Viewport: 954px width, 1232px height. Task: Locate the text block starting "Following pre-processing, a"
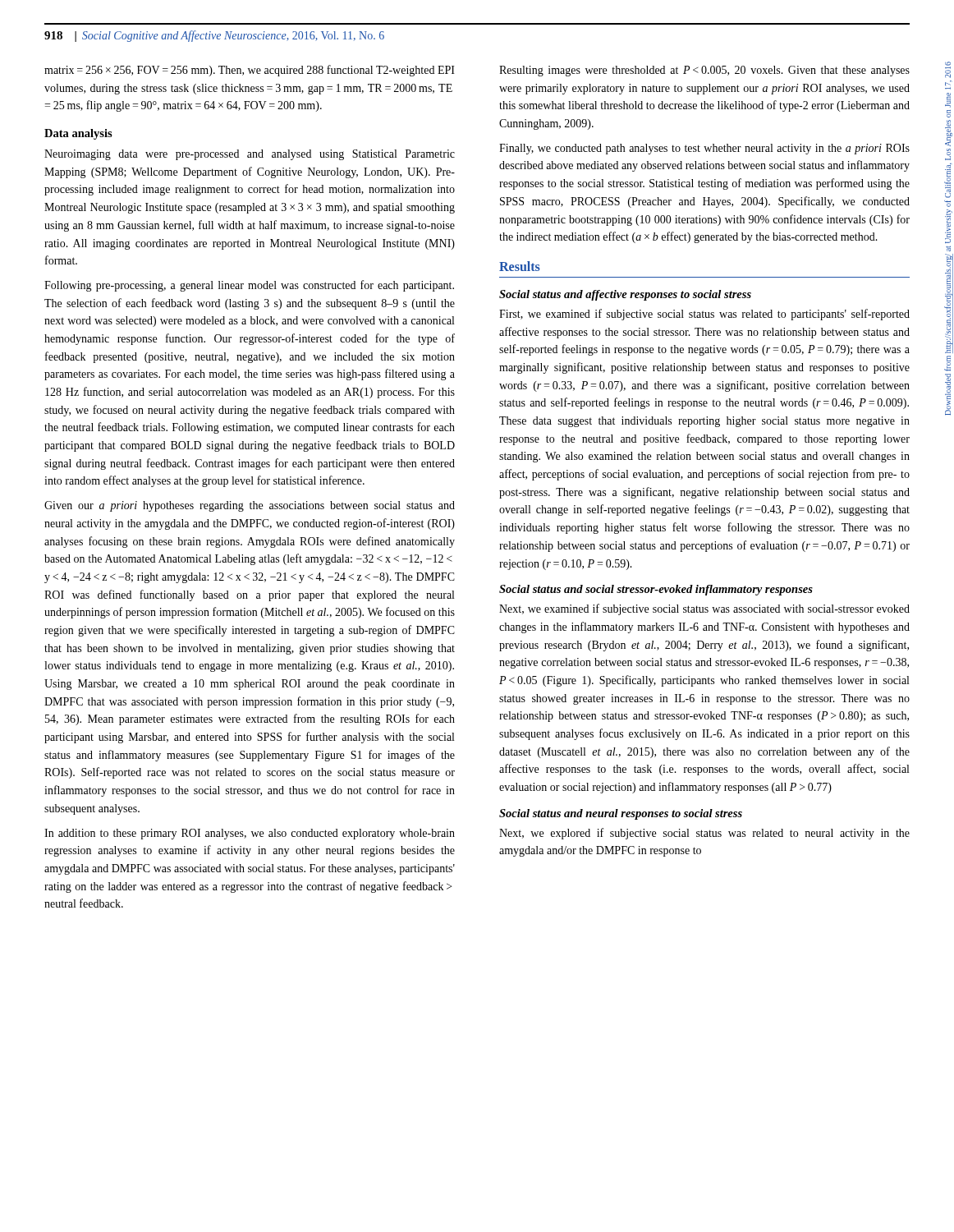pos(250,383)
